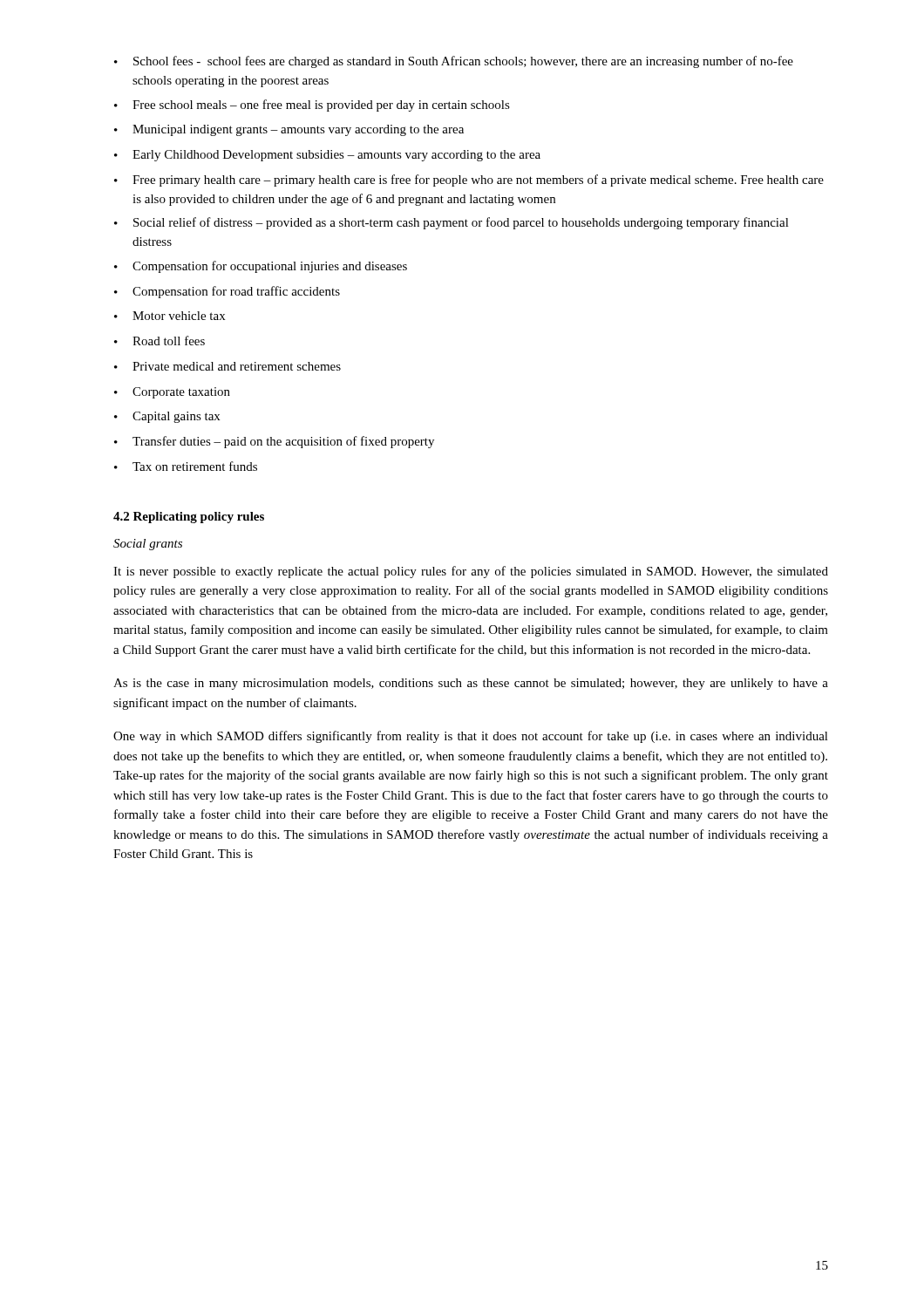Image resolution: width=924 pixels, height=1308 pixels.
Task: Where does it say "• Capital gains tax"?
Action: pos(167,417)
